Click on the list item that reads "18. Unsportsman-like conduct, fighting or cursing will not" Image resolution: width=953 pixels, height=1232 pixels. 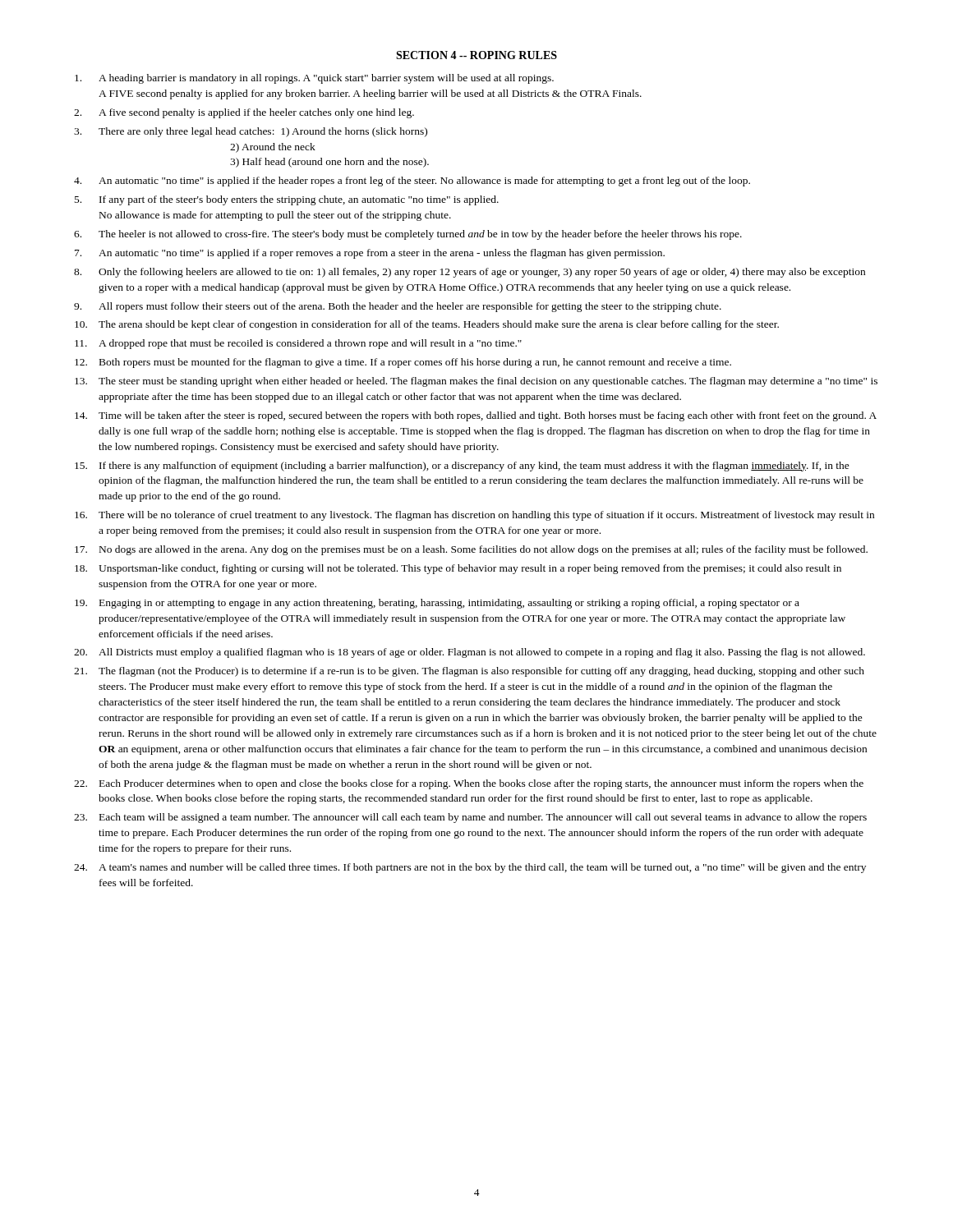coord(476,576)
